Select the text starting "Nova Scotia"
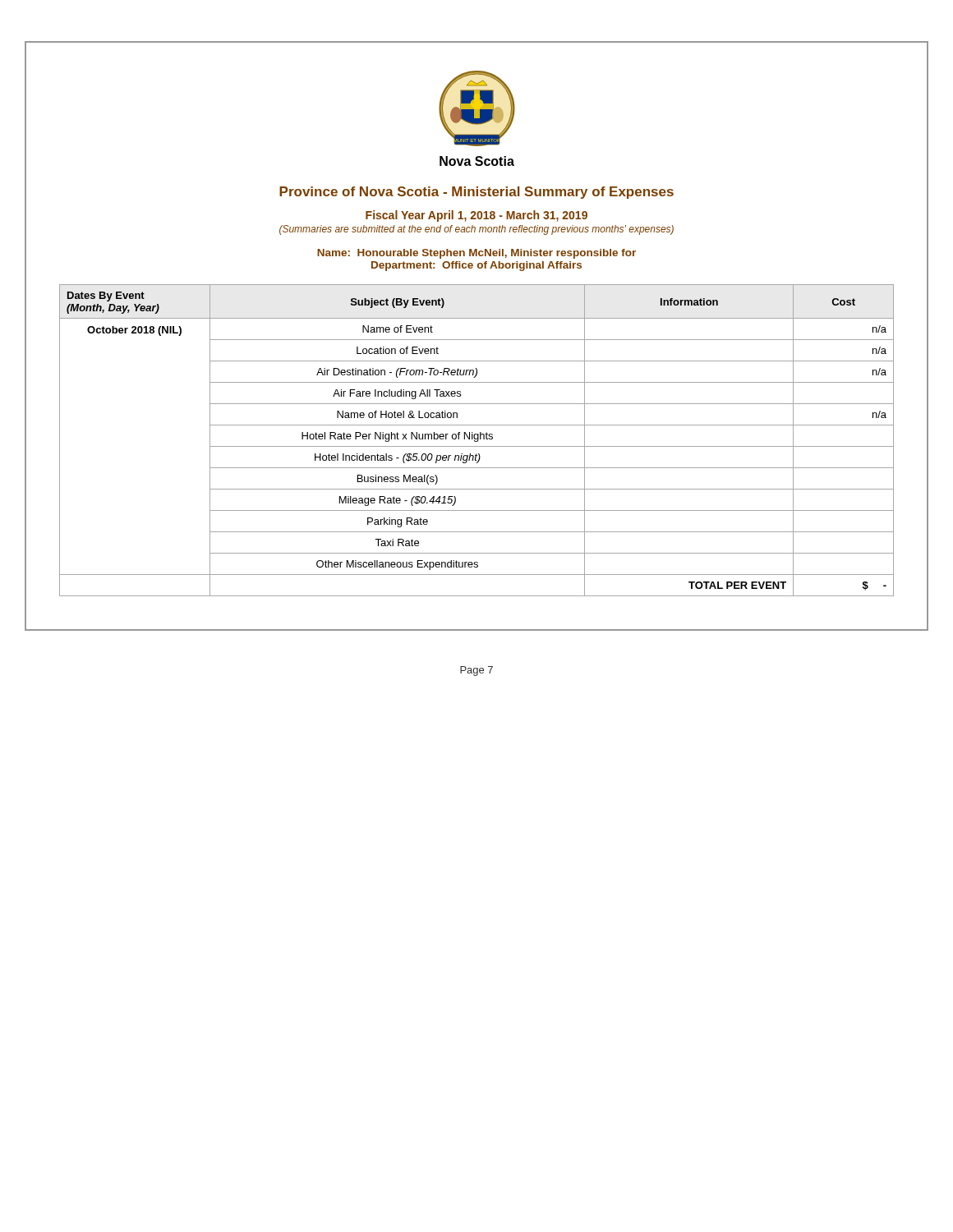This screenshot has width=953, height=1232. coord(476,161)
